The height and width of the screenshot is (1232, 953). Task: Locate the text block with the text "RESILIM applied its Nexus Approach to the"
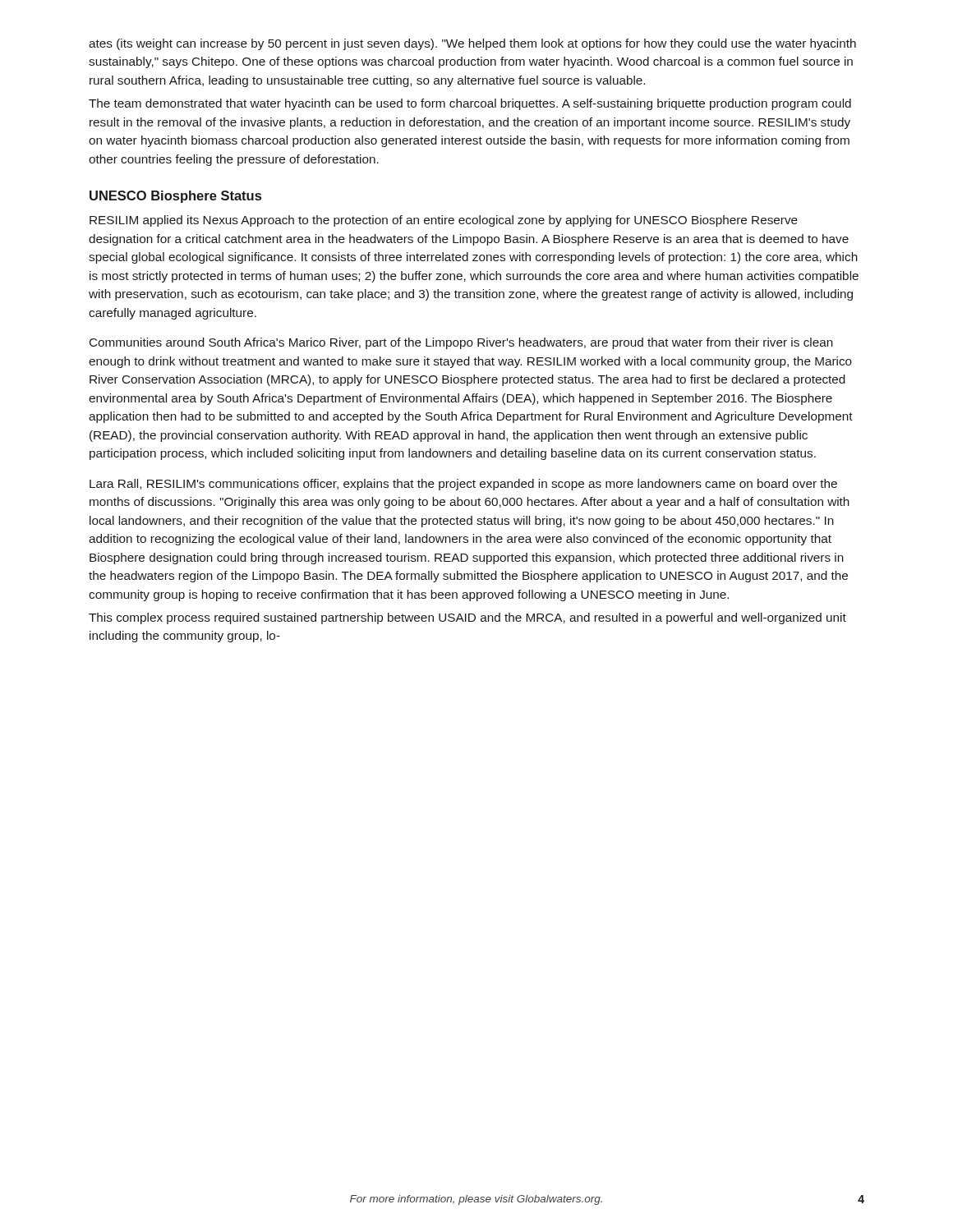(x=476, y=267)
